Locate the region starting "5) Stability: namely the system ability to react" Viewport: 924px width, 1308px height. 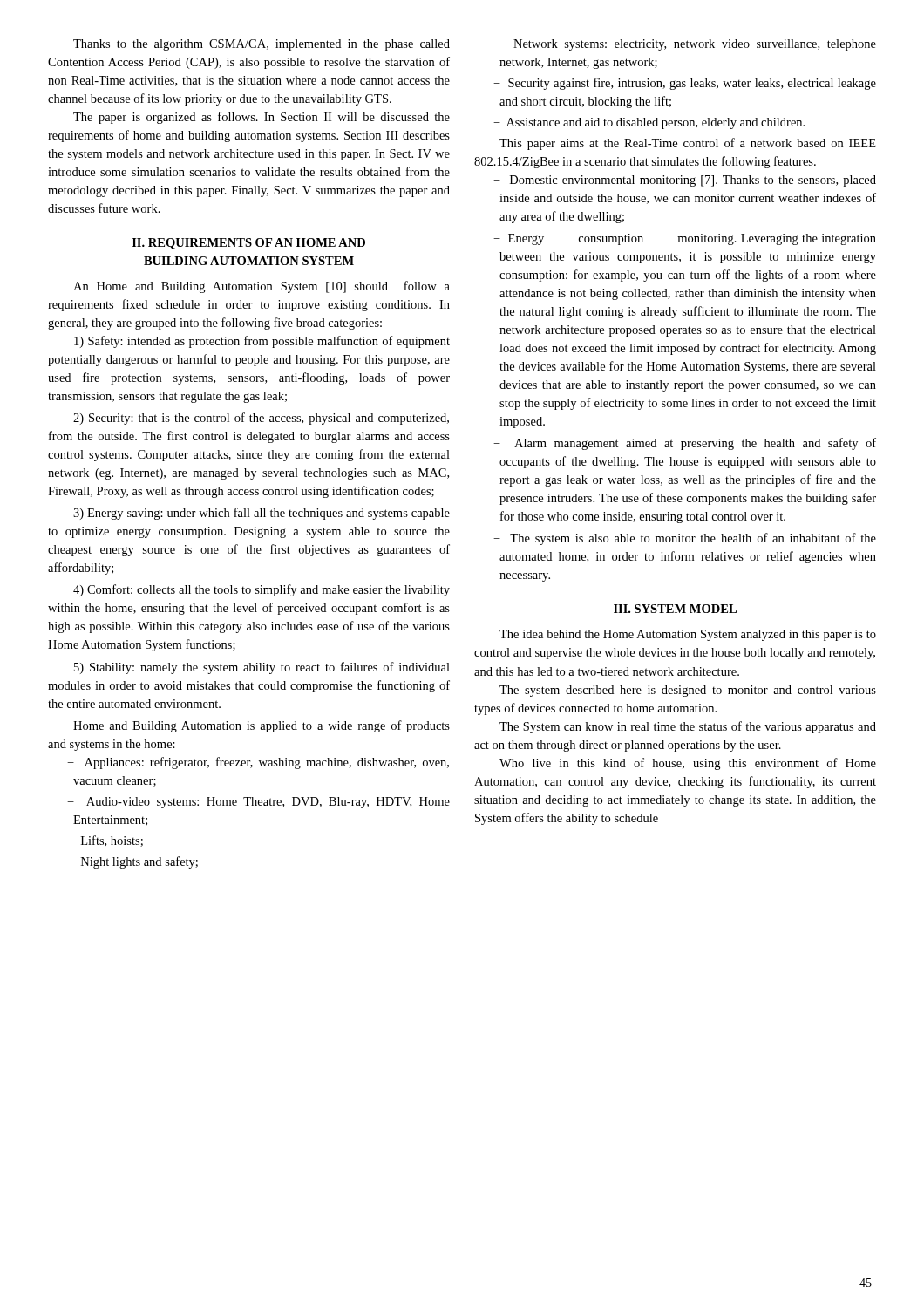[x=249, y=685]
